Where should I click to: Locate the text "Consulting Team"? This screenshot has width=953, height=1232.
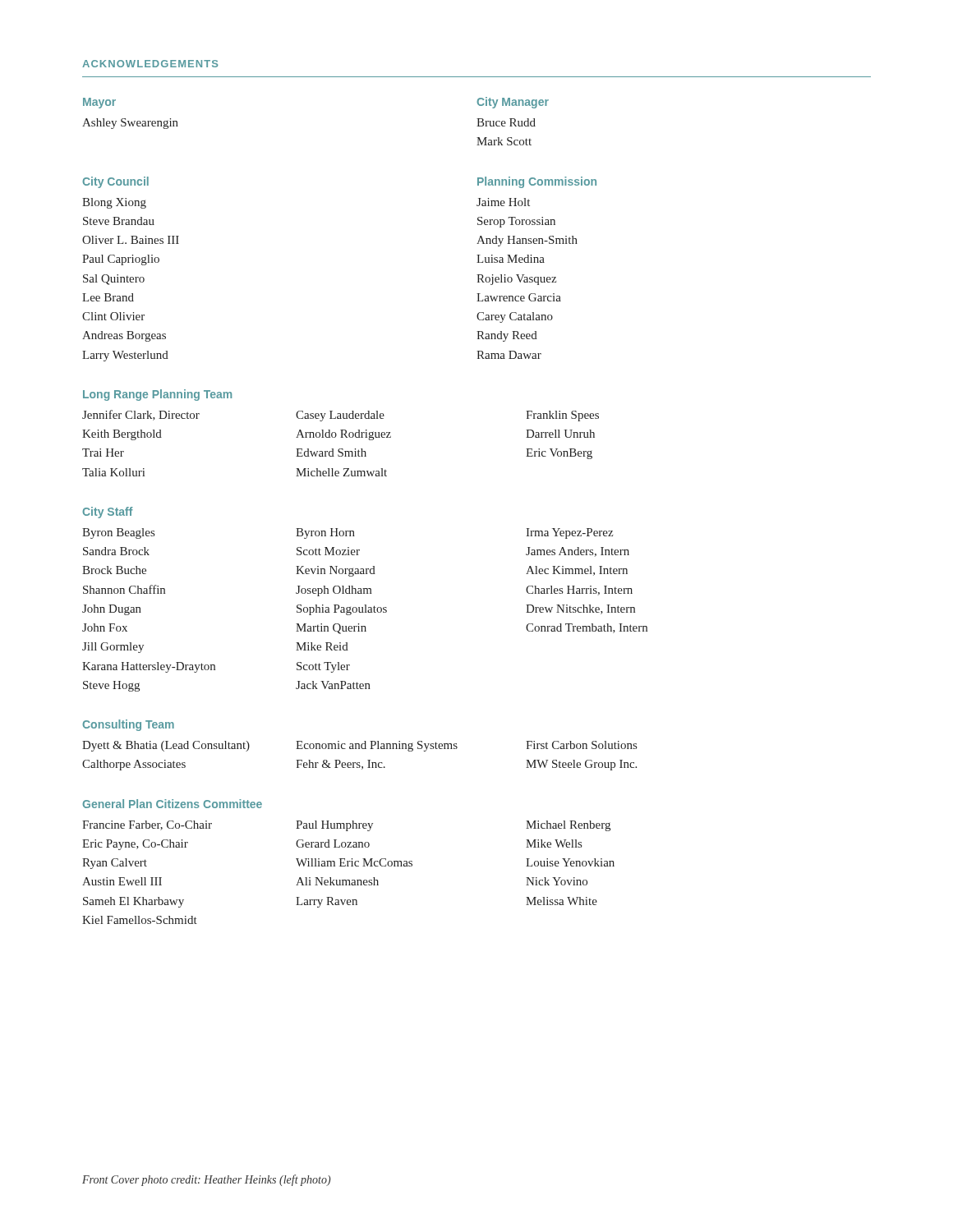tap(128, 725)
